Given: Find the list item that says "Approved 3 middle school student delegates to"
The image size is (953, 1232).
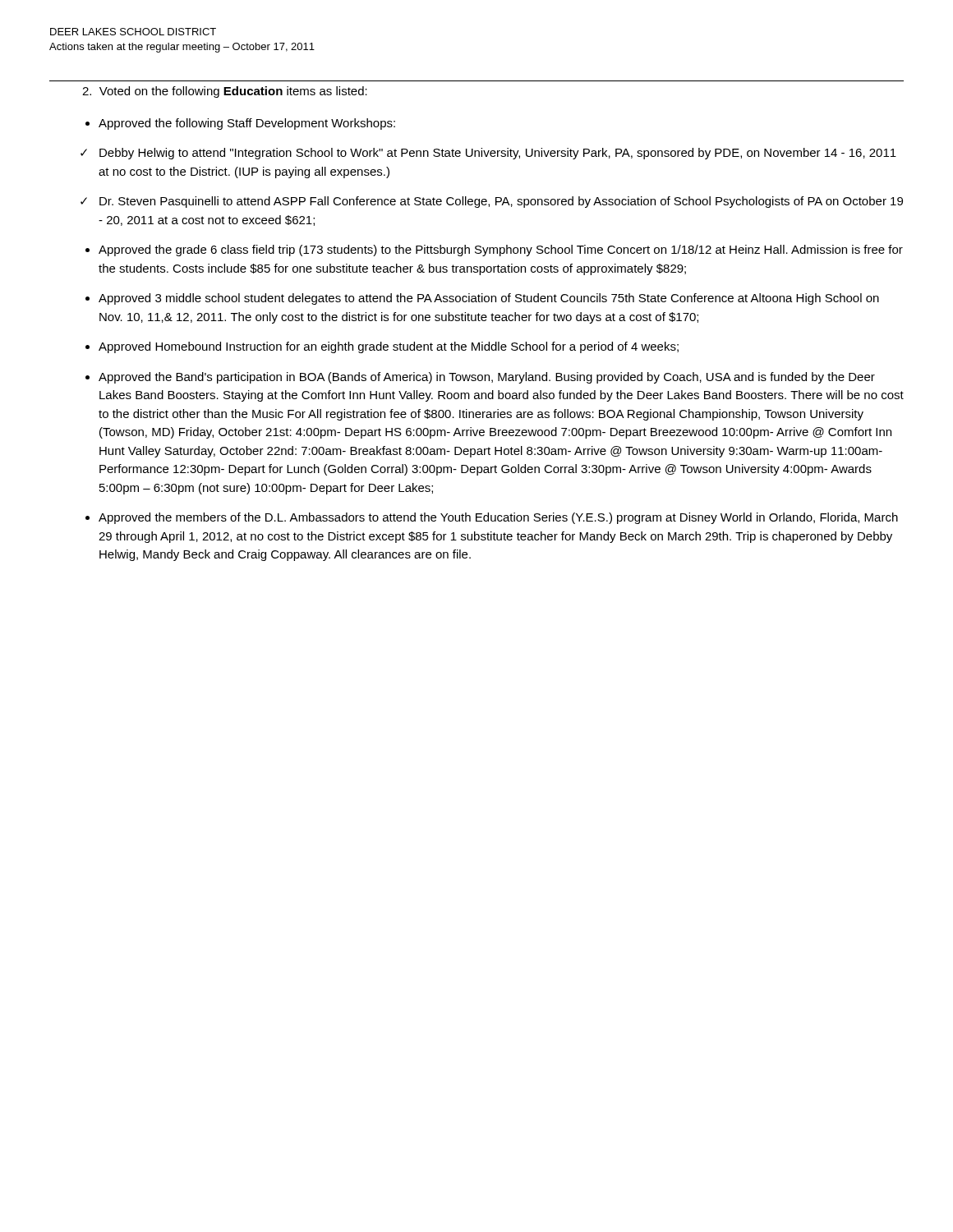Looking at the screenshot, I should coord(489,307).
